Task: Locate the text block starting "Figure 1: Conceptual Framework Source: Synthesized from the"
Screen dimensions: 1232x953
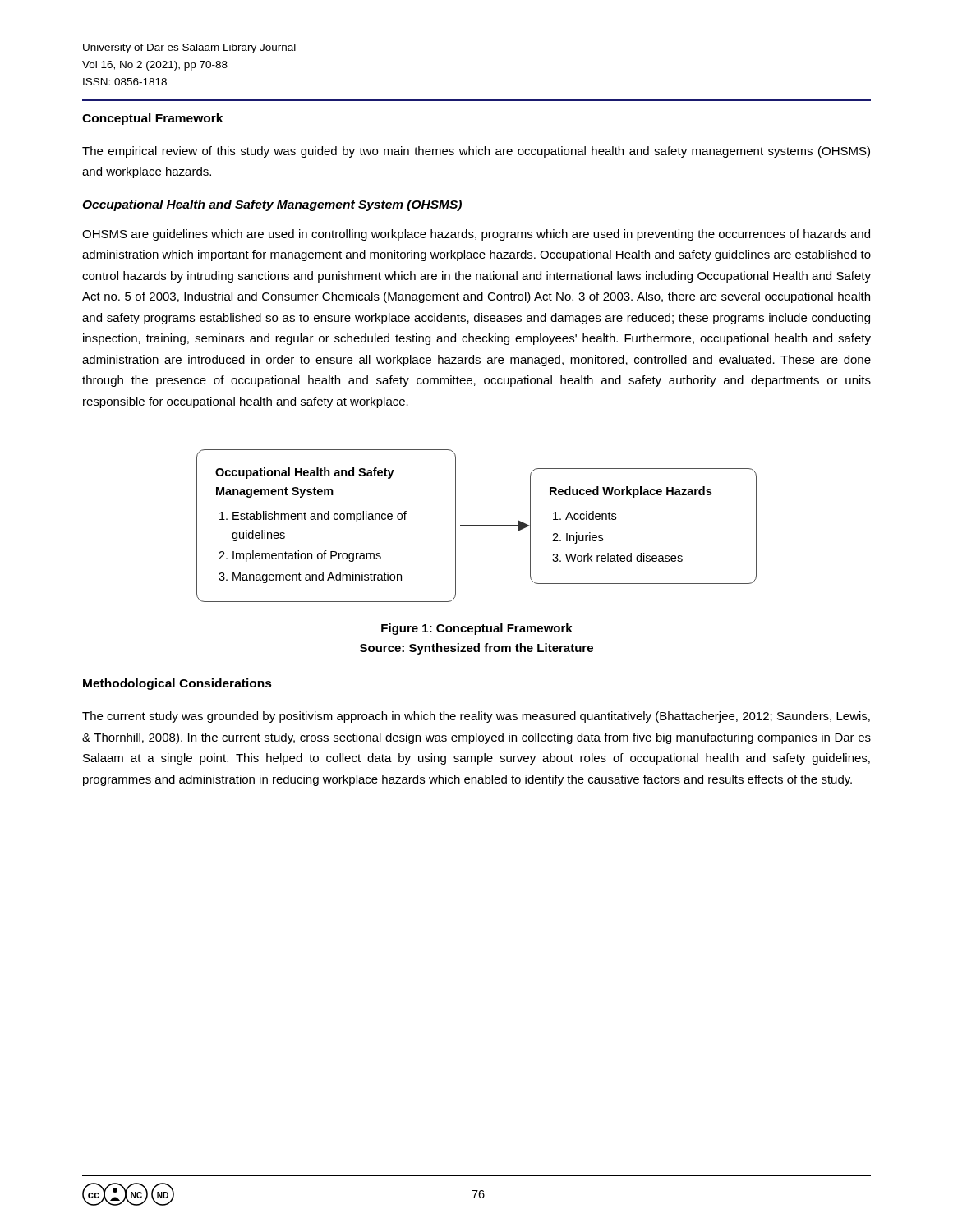Action: click(476, 638)
